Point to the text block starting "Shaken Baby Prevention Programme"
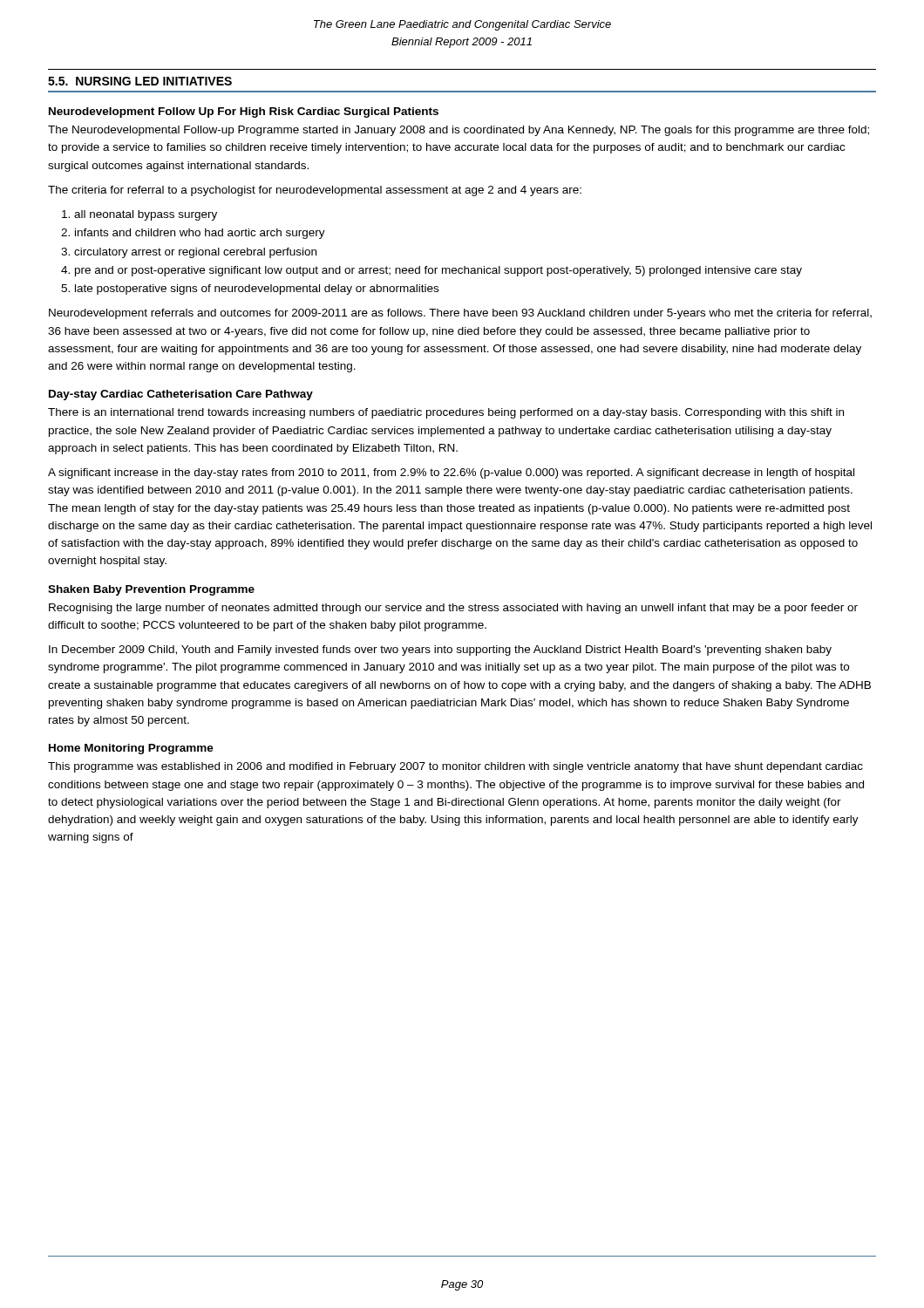 click(151, 589)
